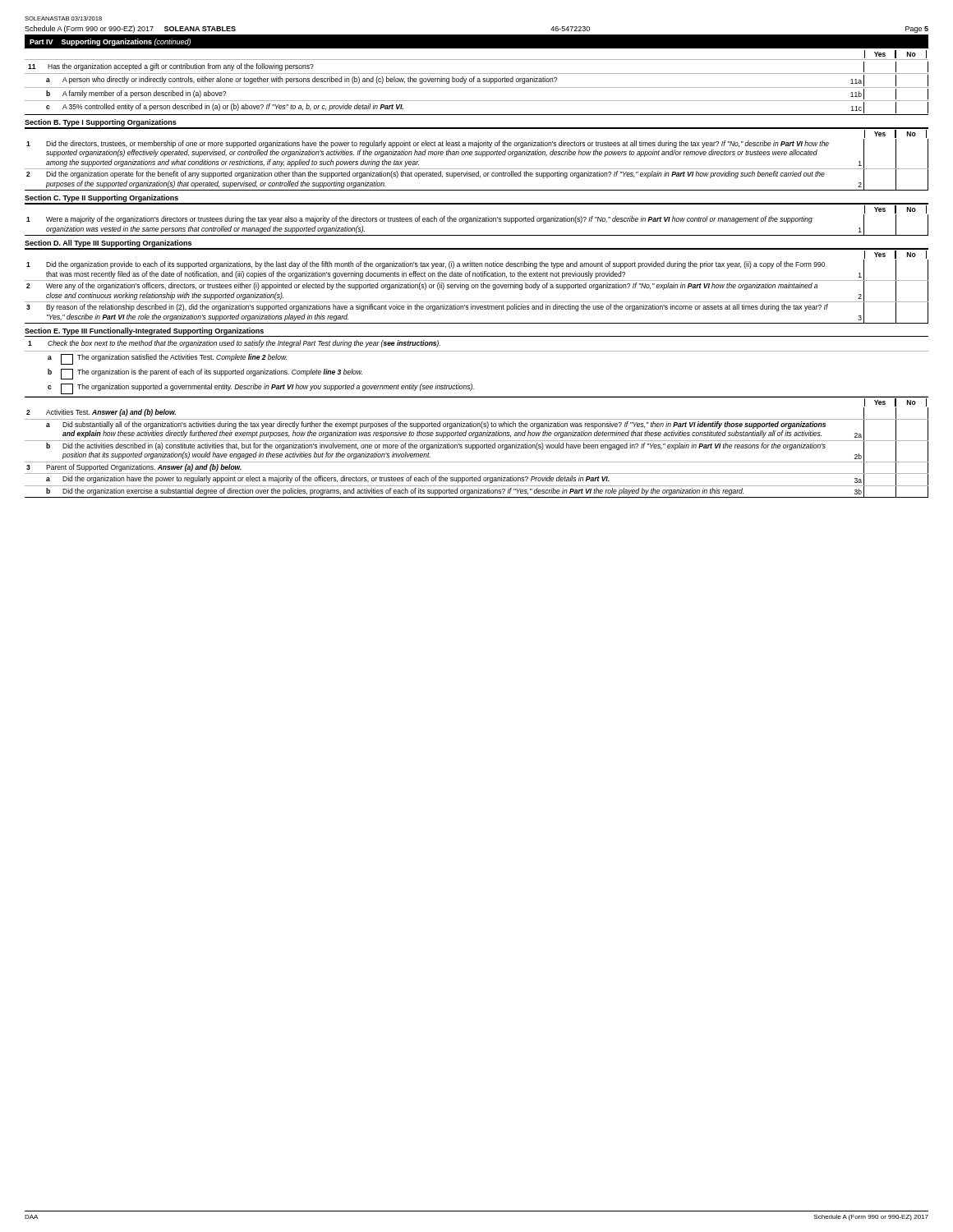Navigate to the passage starting "Section D. All Type III Supporting Organizations"
The image size is (953, 1232).
coord(108,243)
